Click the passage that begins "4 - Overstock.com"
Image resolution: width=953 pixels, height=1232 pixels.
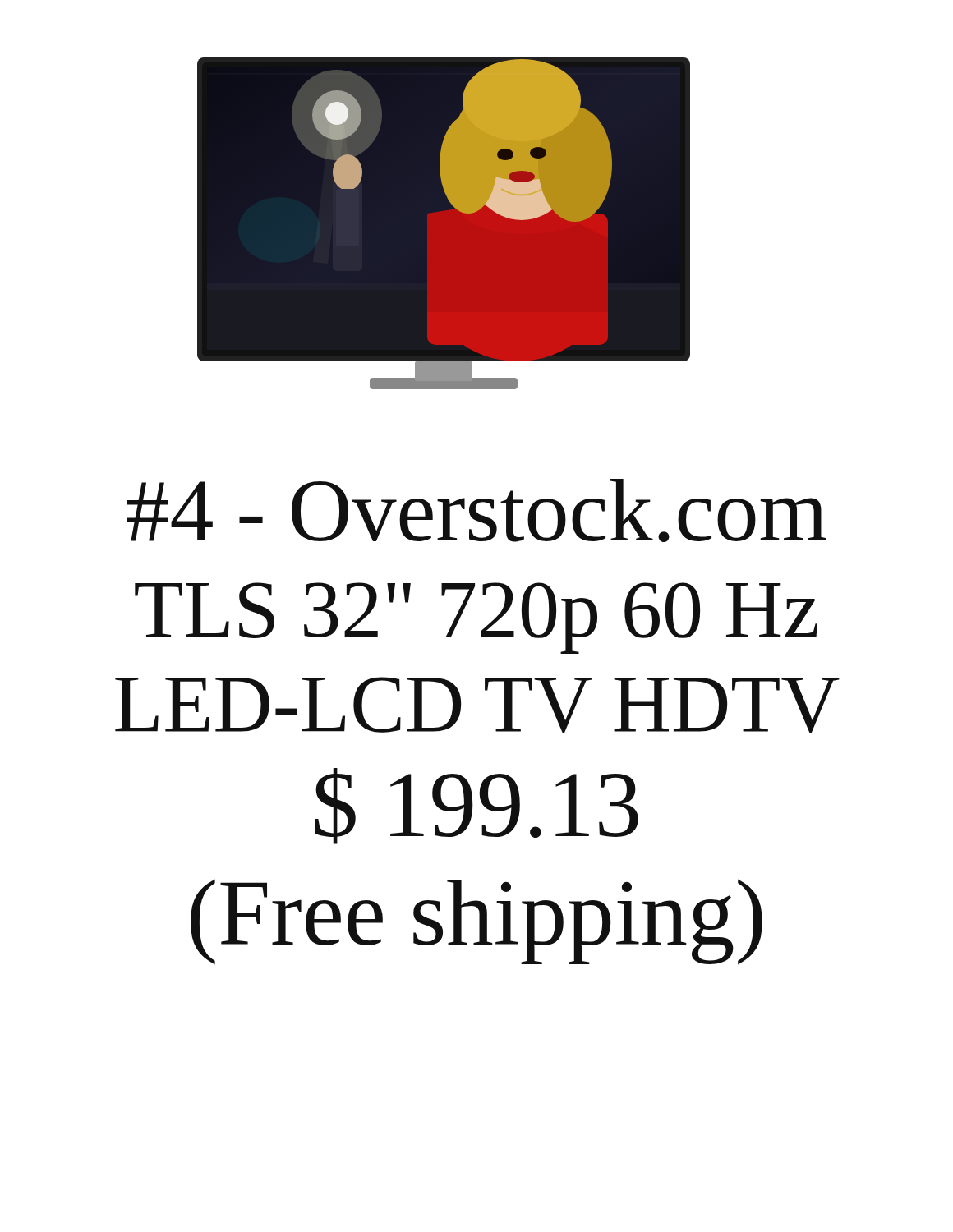476,714
